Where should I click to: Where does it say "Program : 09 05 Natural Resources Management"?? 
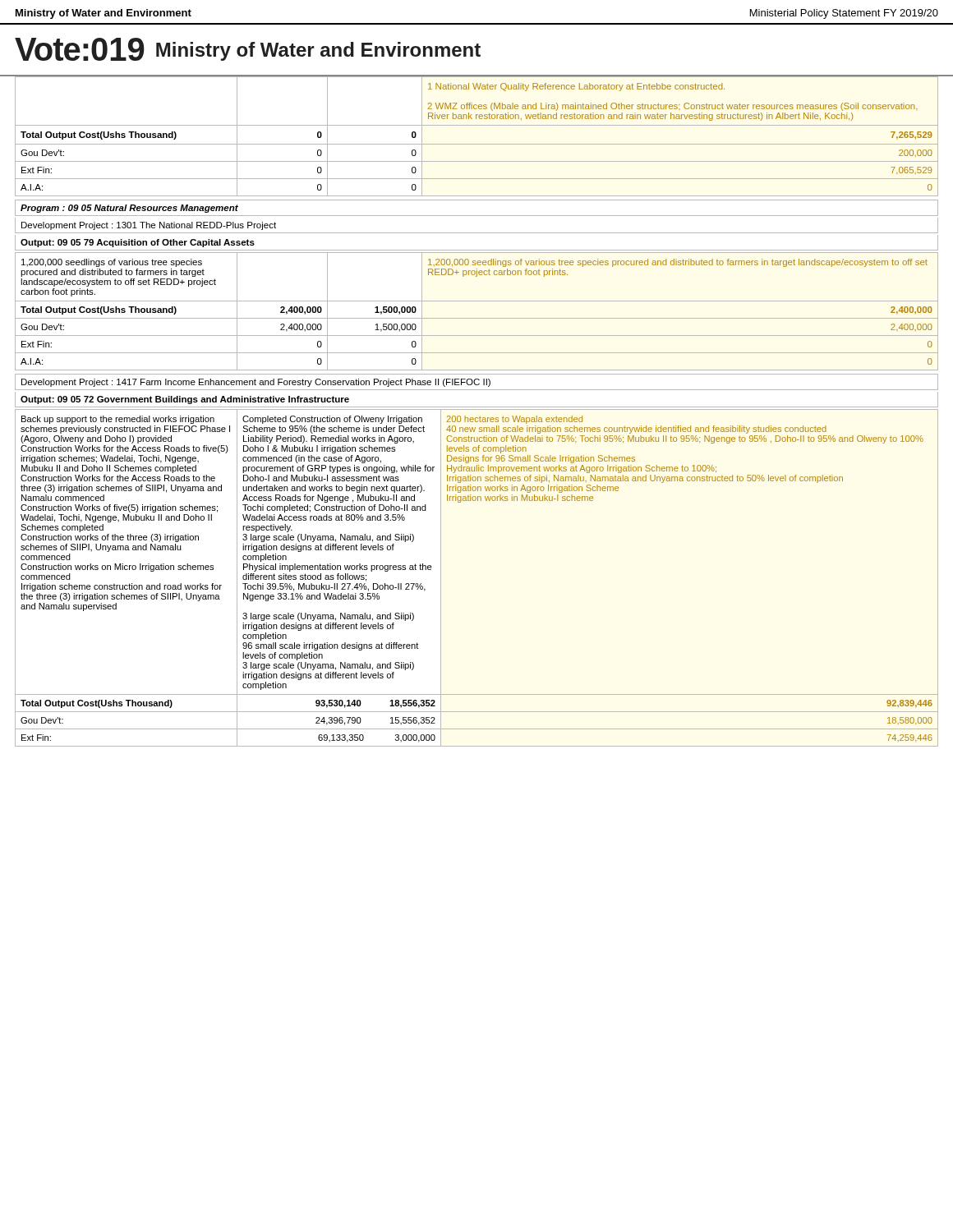click(129, 208)
